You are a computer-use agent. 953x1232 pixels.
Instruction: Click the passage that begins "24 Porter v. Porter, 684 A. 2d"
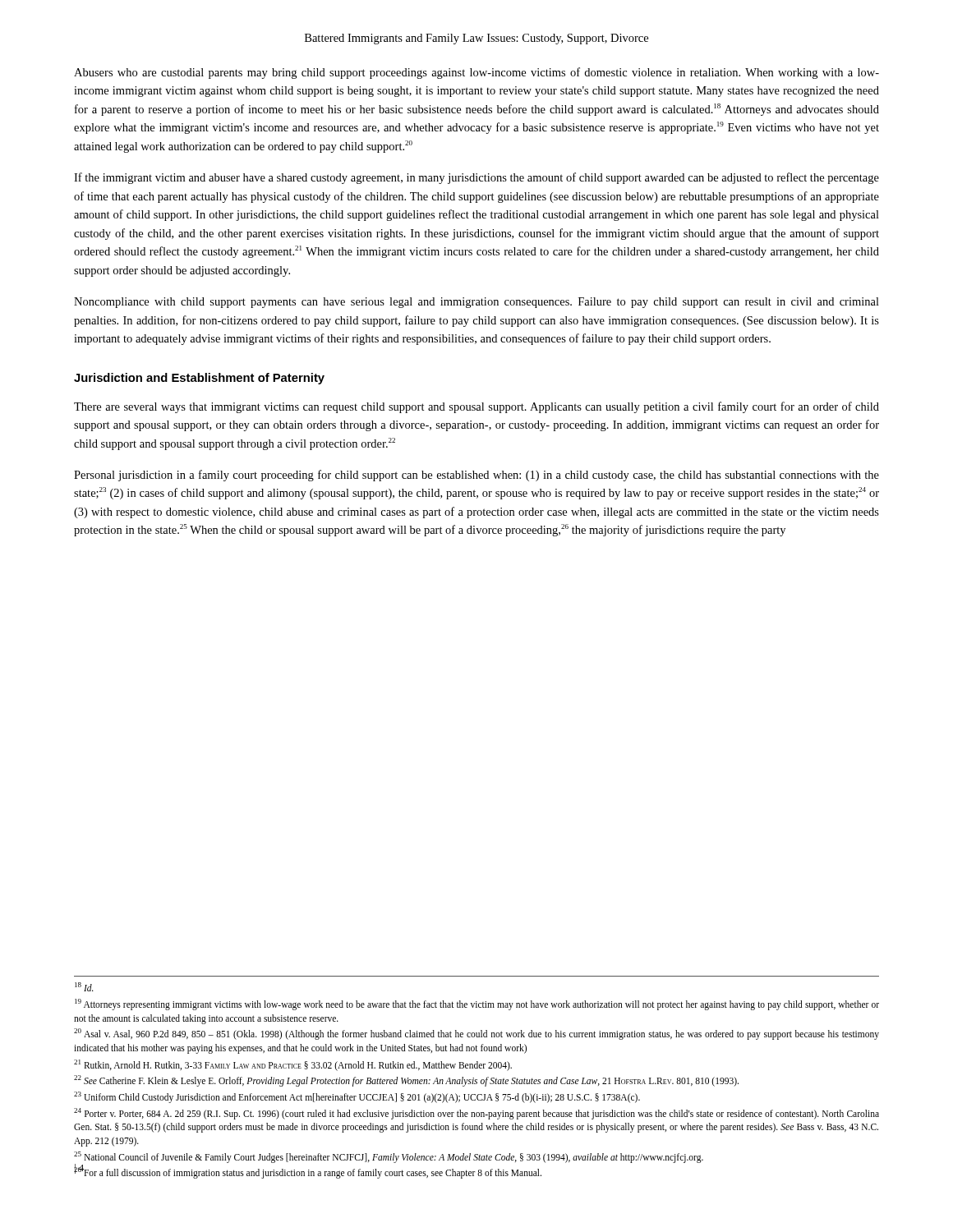pyautogui.click(x=476, y=1126)
